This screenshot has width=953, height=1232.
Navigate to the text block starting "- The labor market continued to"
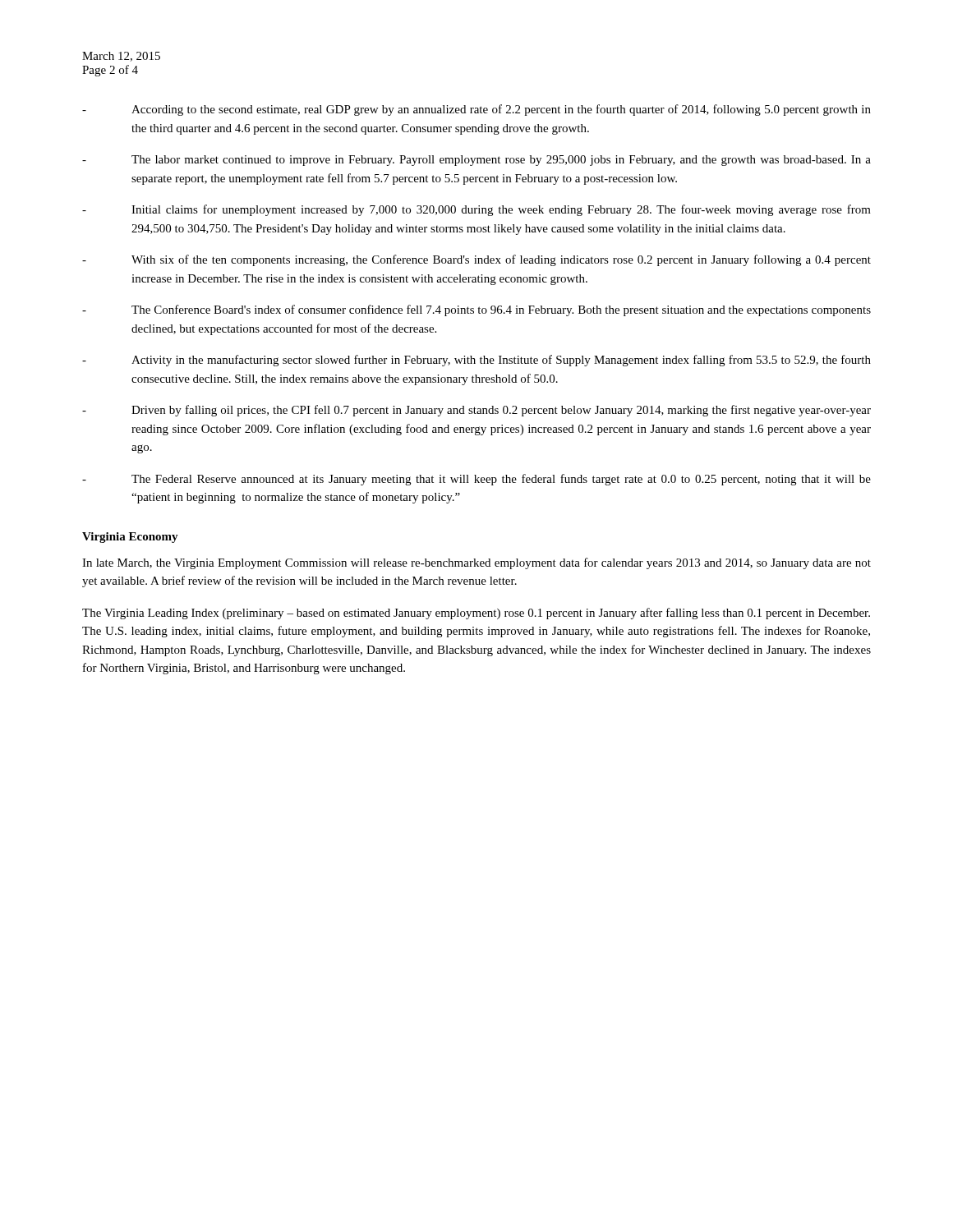pyautogui.click(x=476, y=169)
